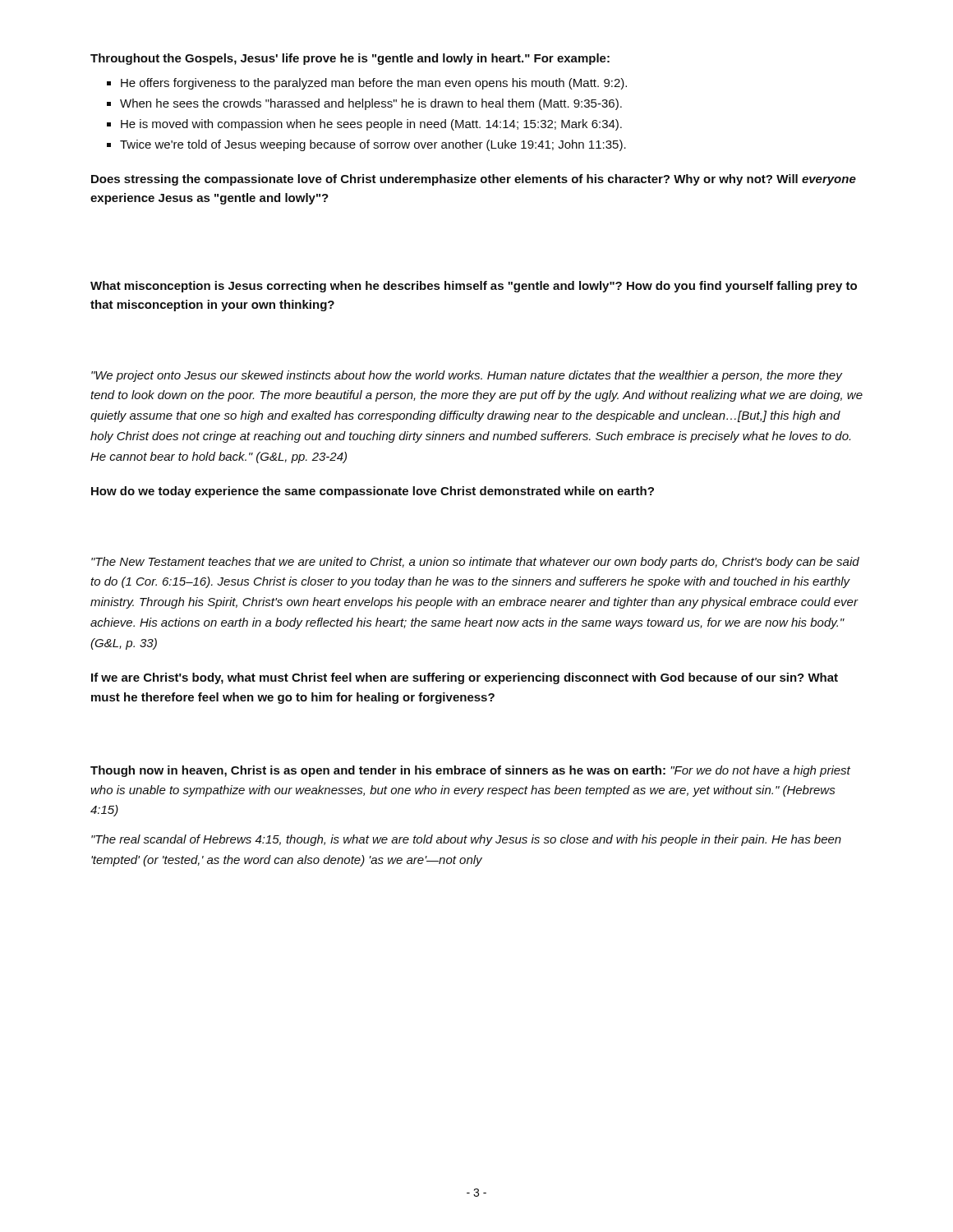
Task: Click on the text block that says "Though now in heaven, Christ is"
Action: click(470, 790)
